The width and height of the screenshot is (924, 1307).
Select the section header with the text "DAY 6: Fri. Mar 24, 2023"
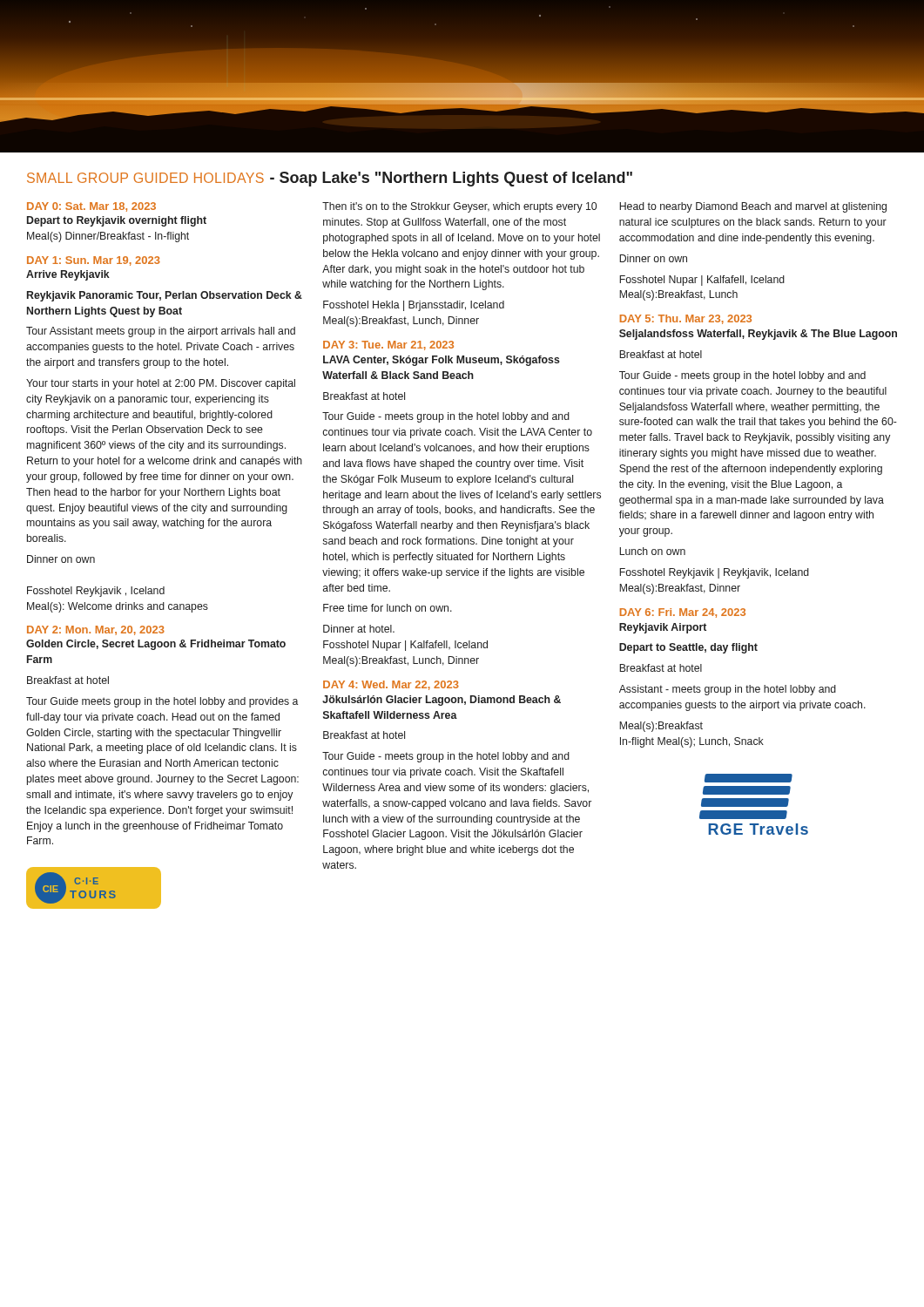pos(682,612)
